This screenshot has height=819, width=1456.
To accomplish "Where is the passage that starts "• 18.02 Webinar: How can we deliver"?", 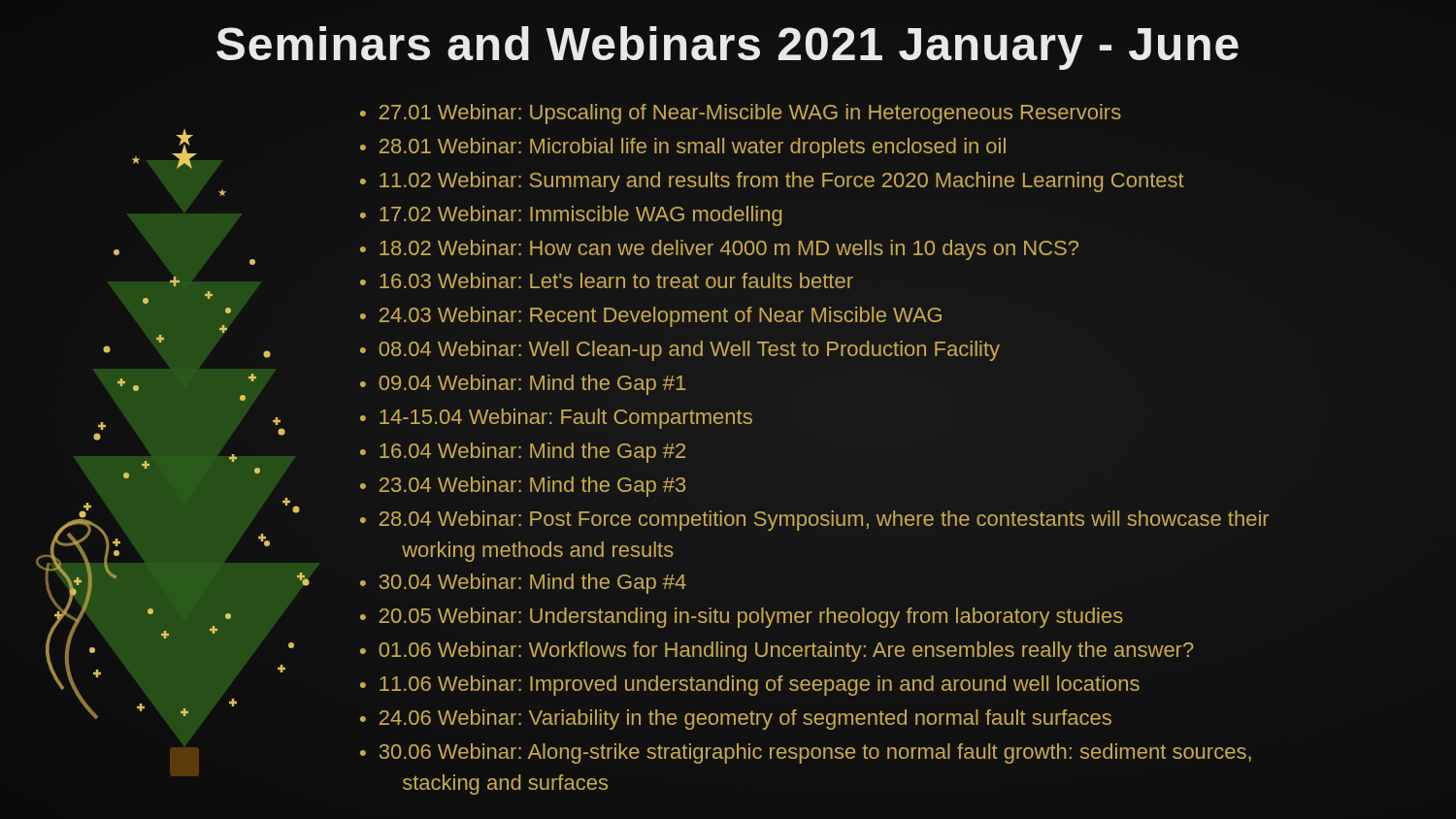I will point(893,248).
